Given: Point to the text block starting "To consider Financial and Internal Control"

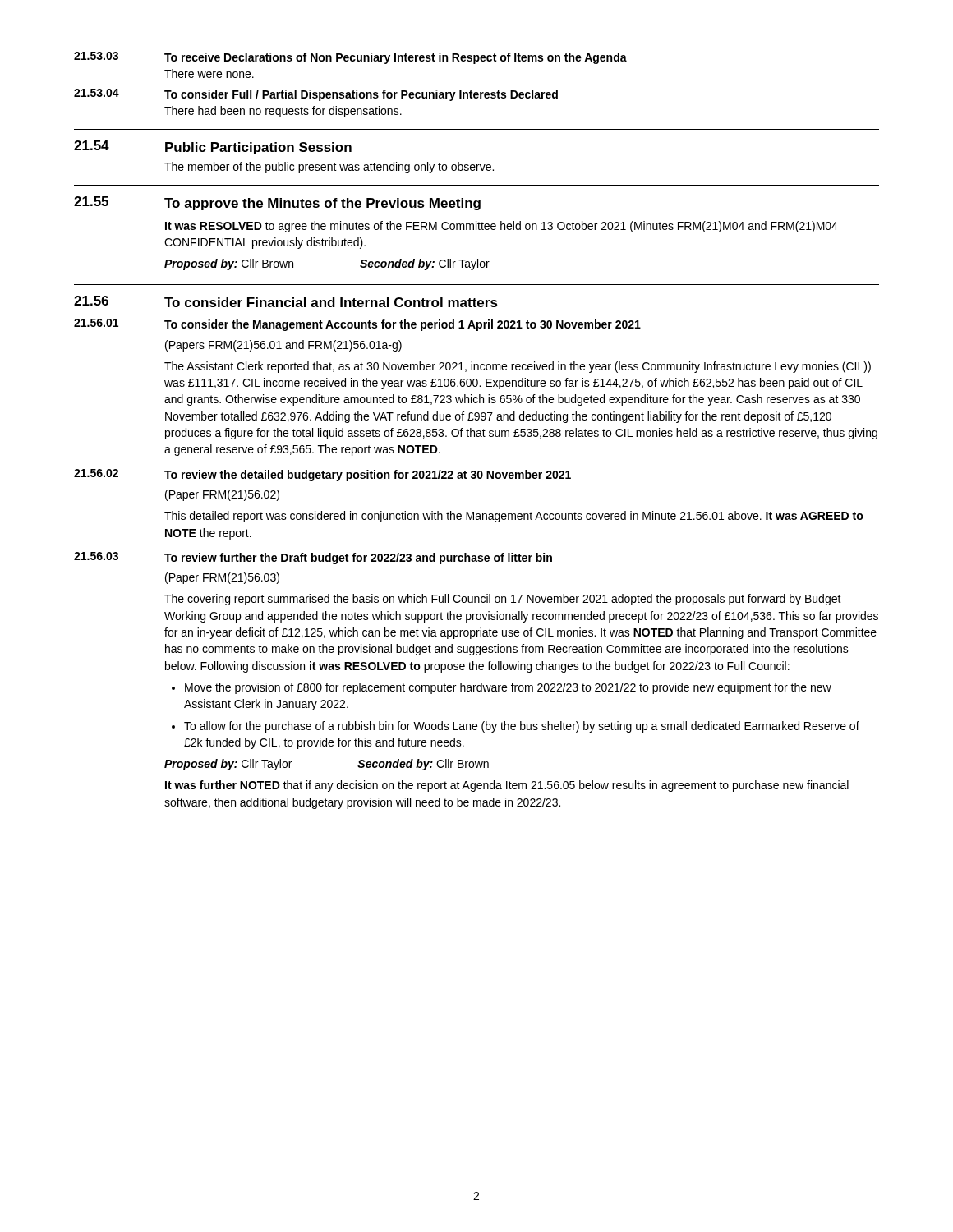Looking at the screenshot, I should [331, 302].
